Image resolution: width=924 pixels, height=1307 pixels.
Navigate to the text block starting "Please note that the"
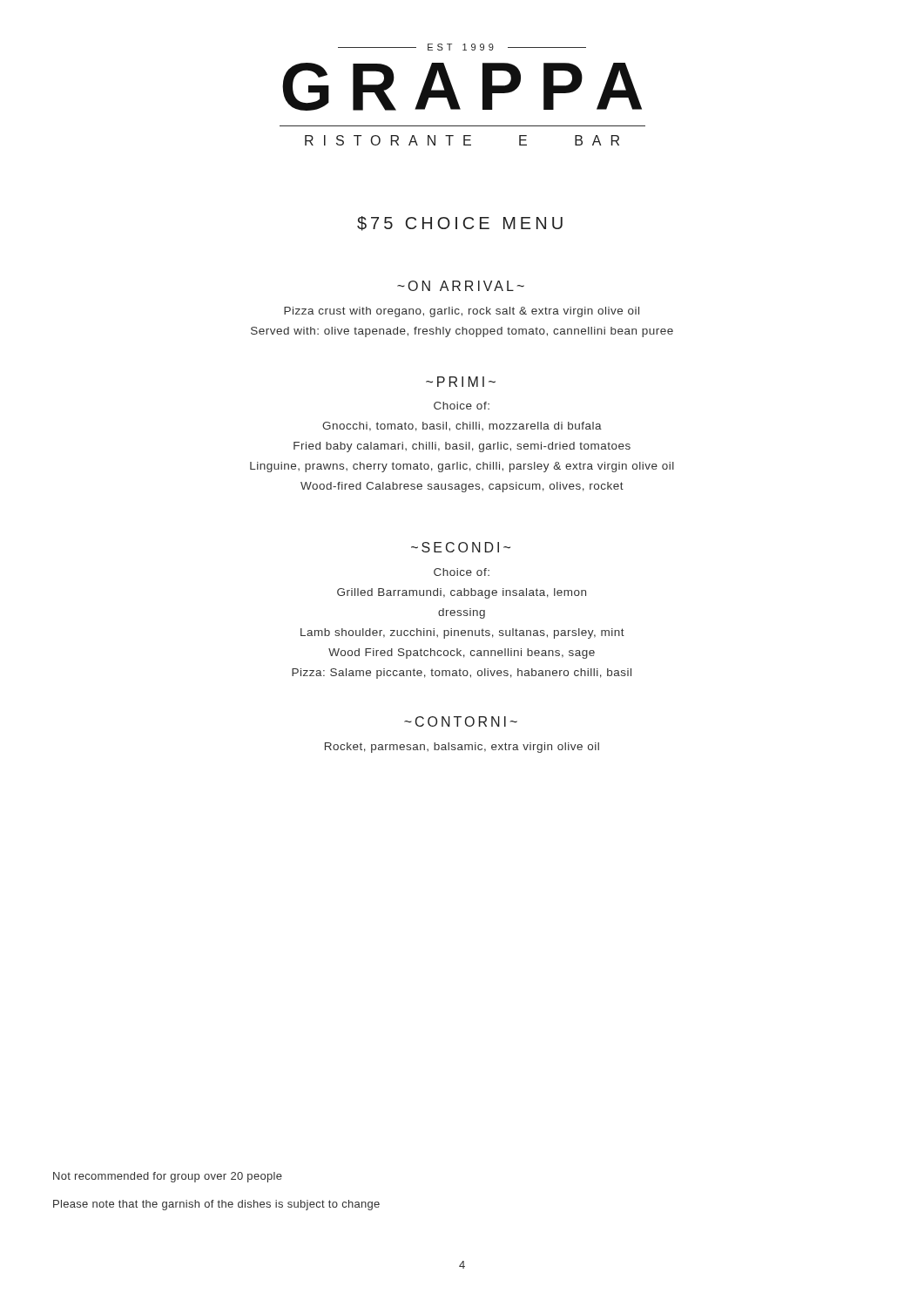(216, 1204)
